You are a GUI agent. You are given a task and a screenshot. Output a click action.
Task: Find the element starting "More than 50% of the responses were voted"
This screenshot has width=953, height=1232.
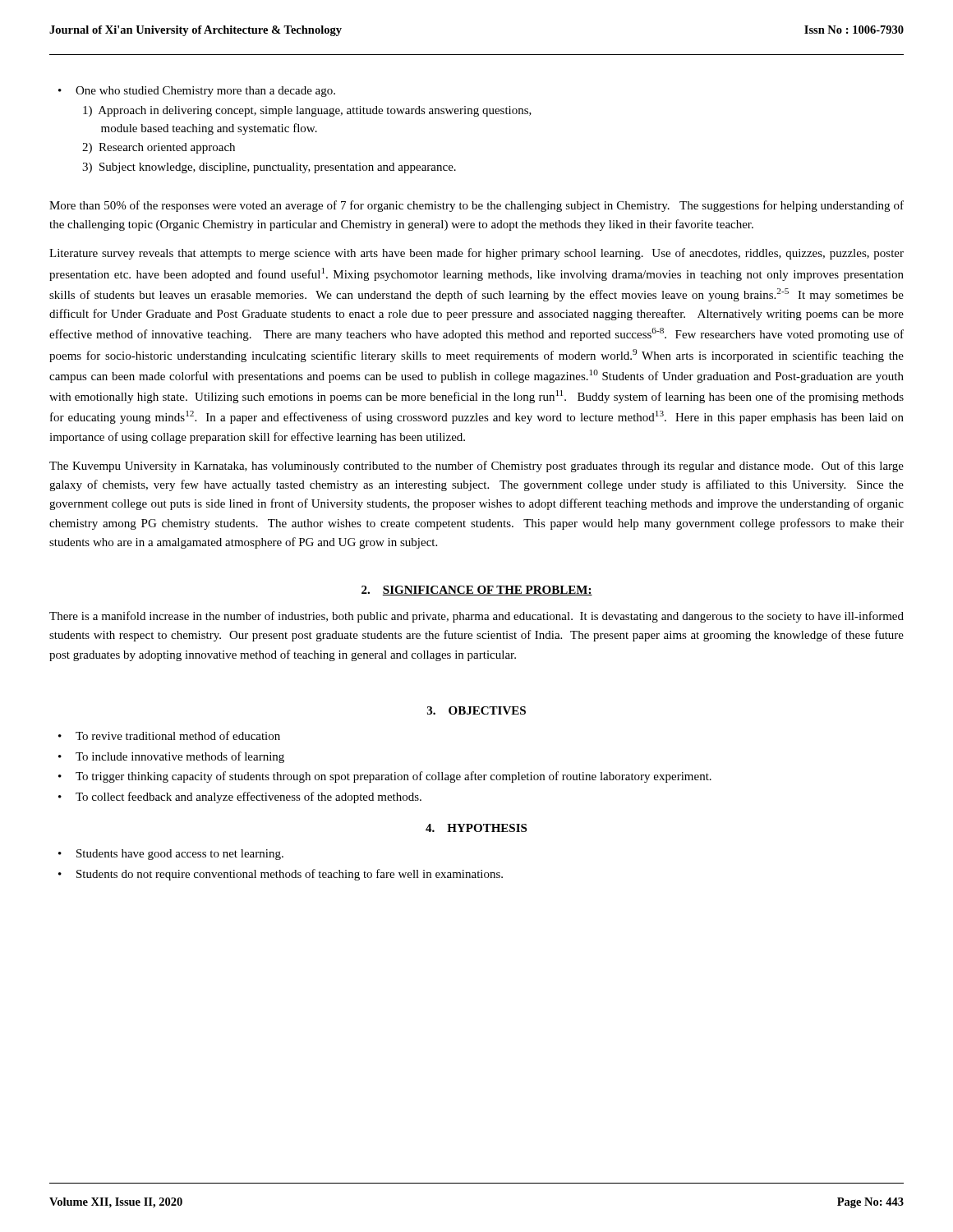point(476,215)
